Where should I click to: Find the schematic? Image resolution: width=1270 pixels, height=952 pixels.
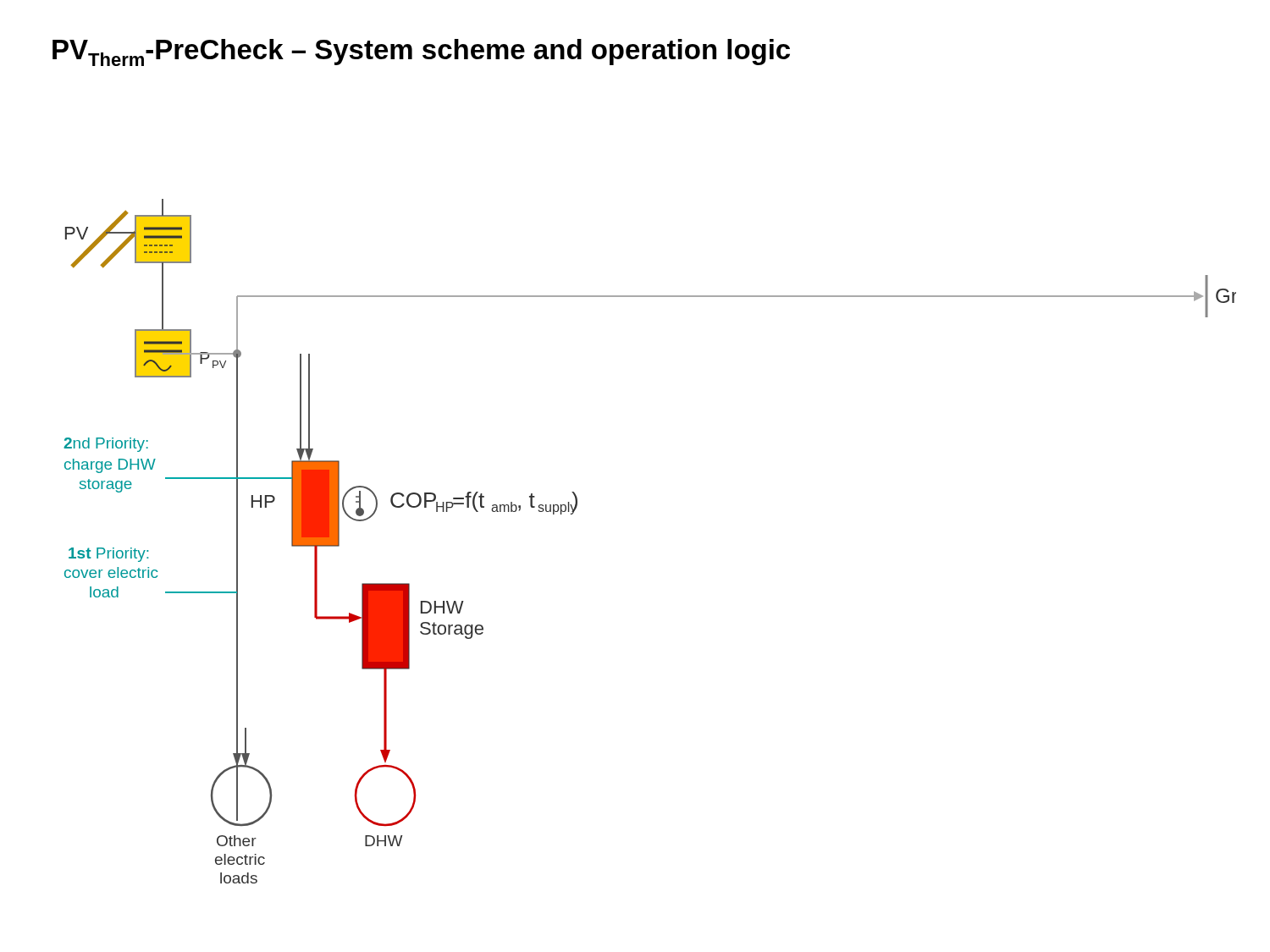pyautogui.click(x=635, y=508)
